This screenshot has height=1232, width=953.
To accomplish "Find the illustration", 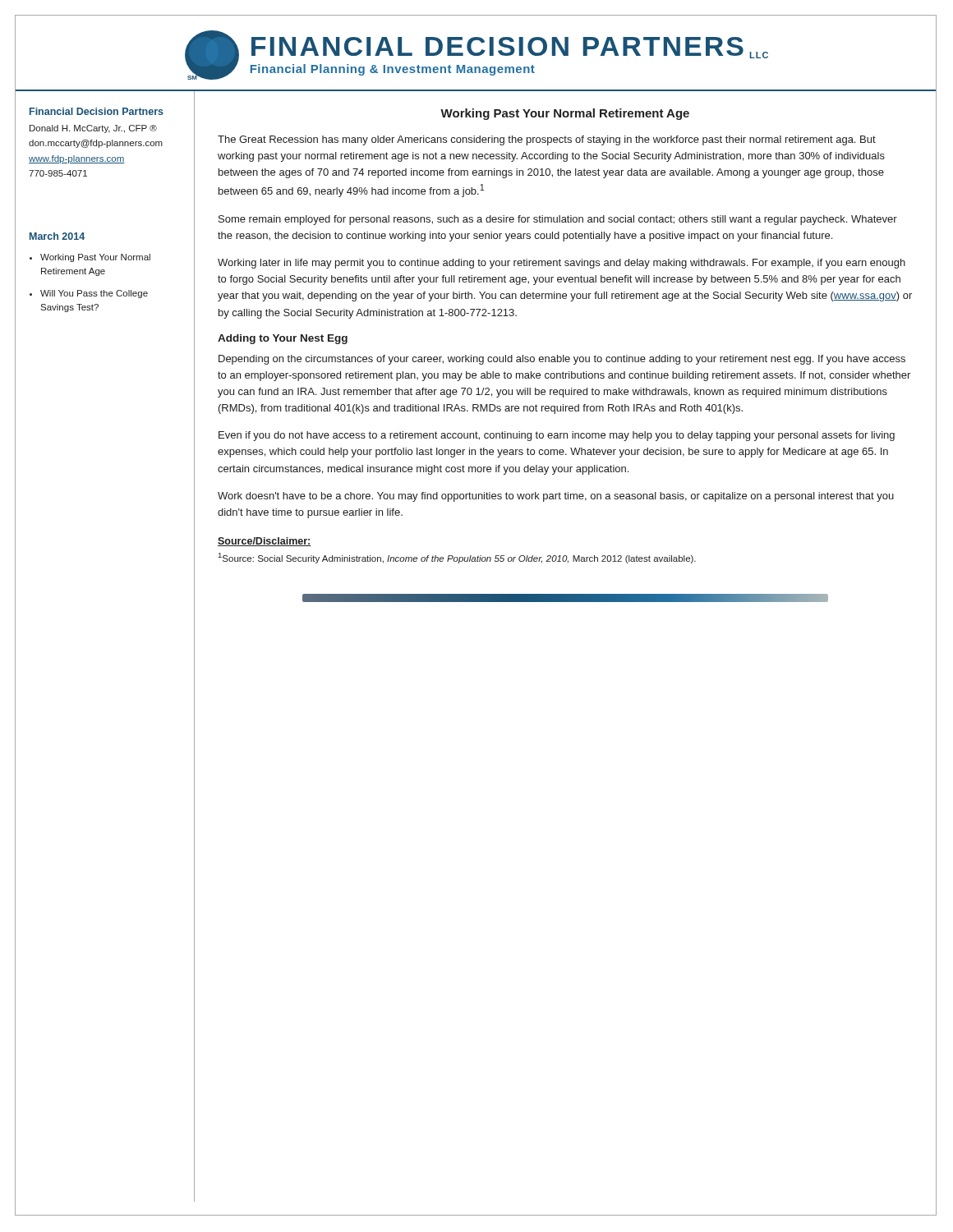I will (x=565, y=598).
